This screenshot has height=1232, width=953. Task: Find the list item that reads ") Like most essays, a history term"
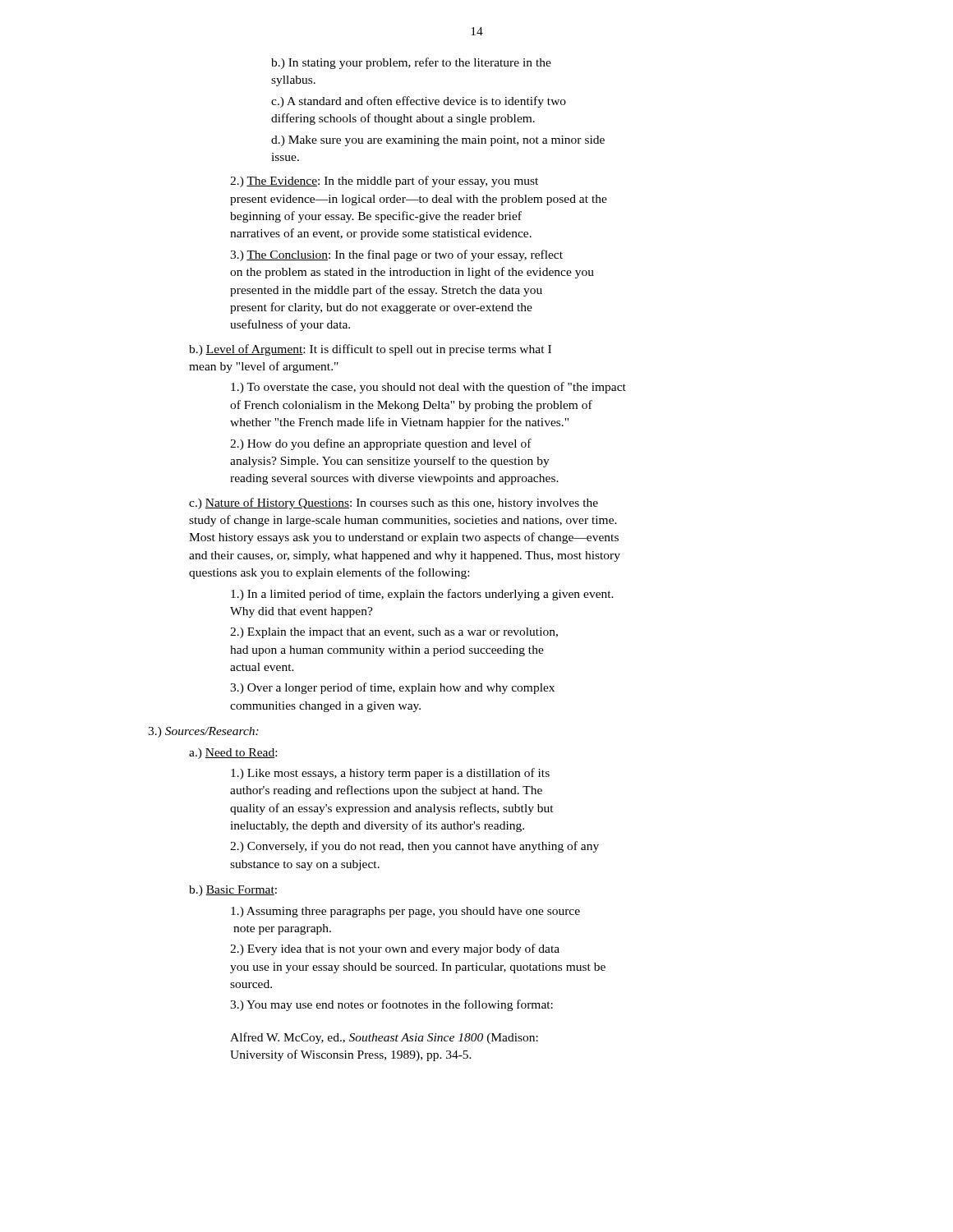tap(392, 799)
